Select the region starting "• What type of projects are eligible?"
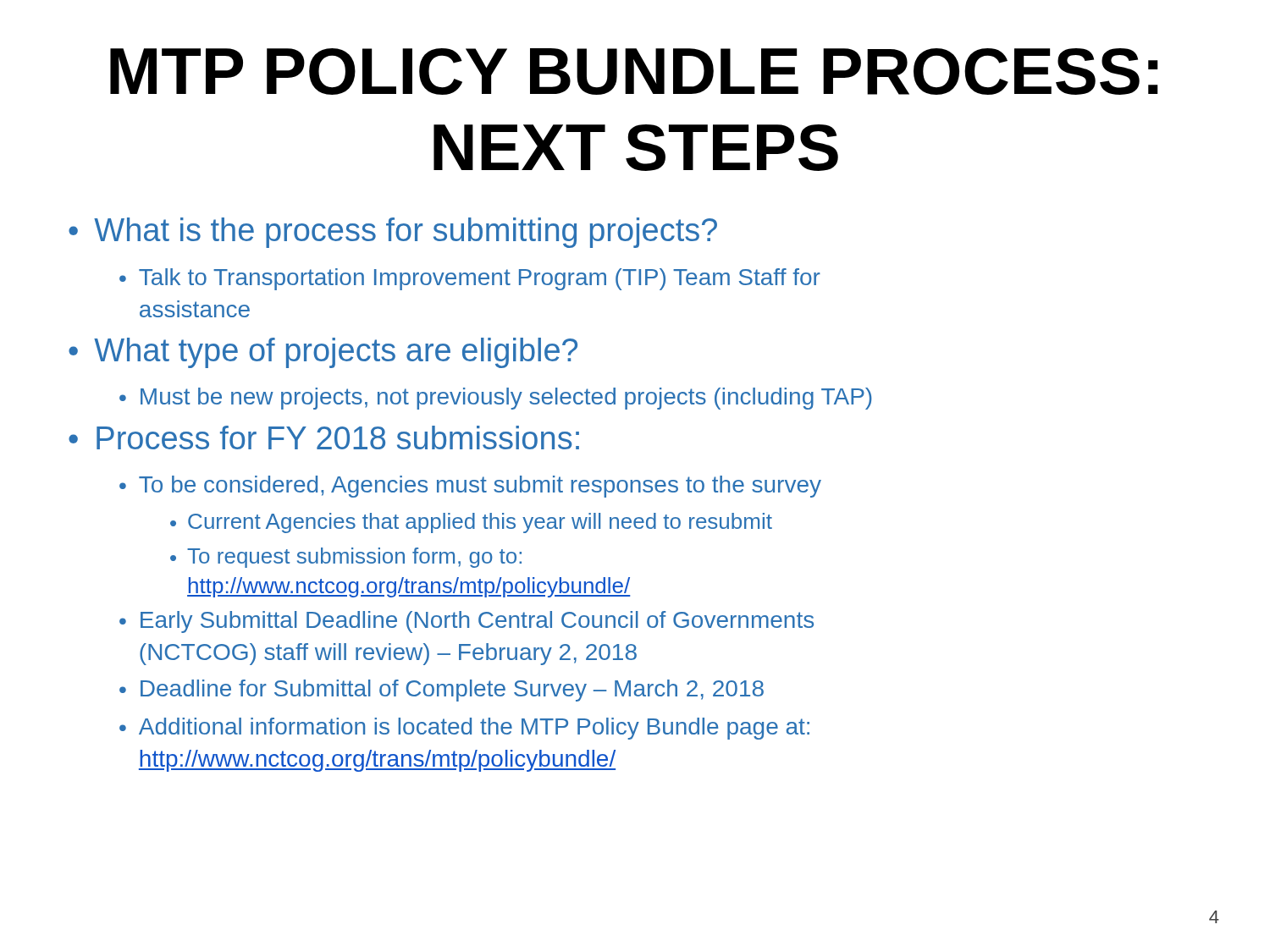The width and height of the screenshot is (1270, 952). tap(323, 351)
